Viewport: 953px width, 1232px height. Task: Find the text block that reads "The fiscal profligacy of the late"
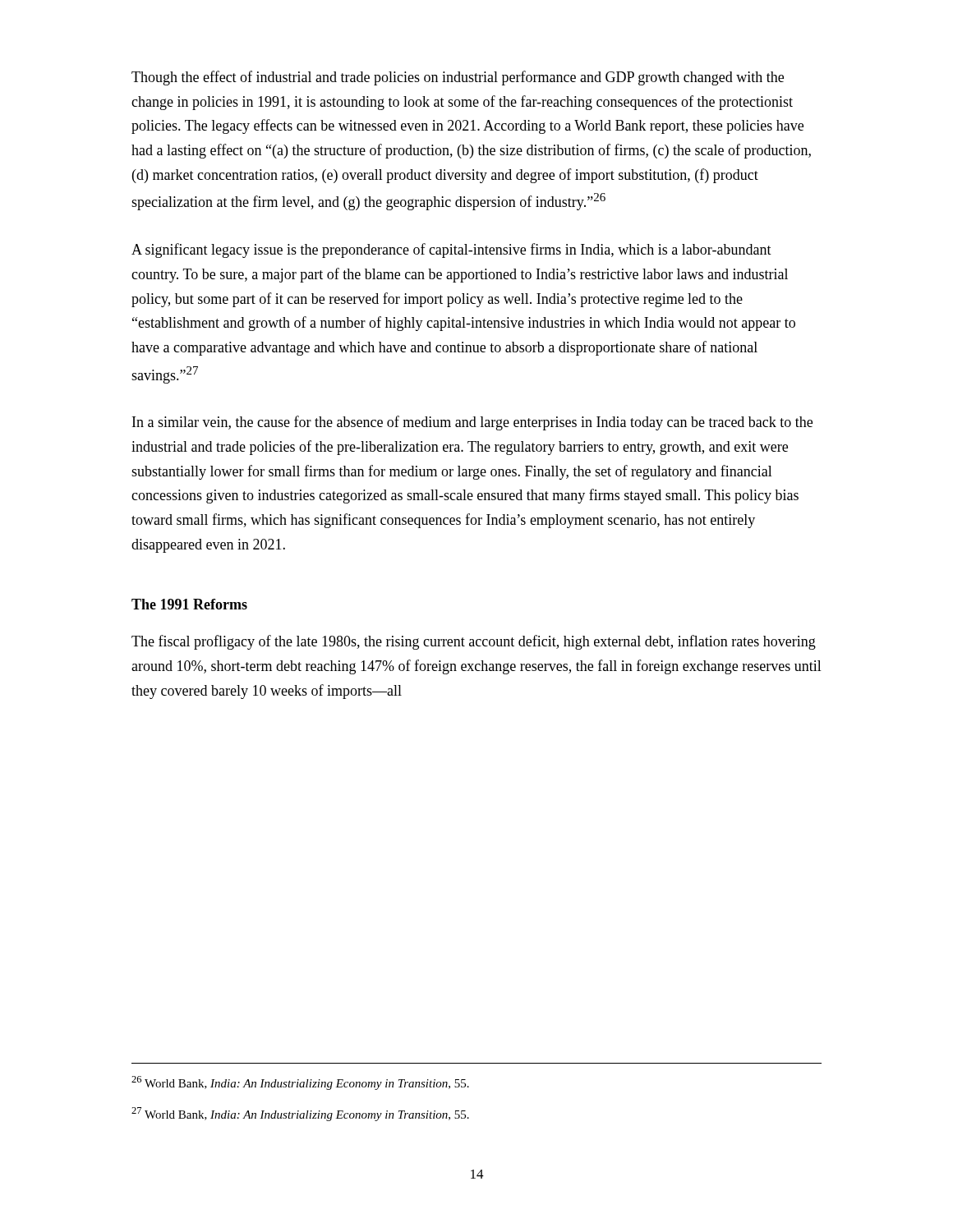[476, 666]
